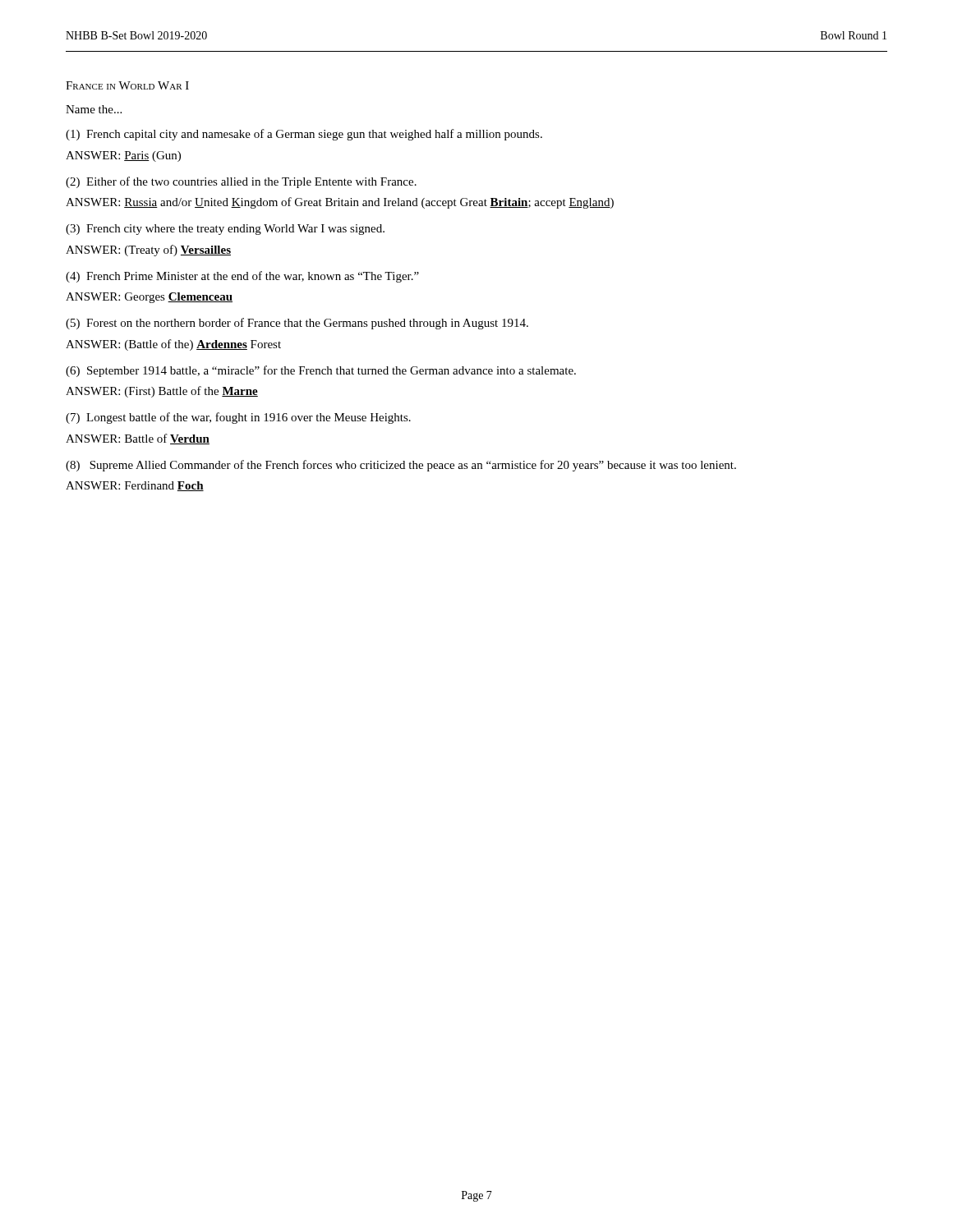953x1232 pixels.
Task: Click the passage that begins "(4) French Prime Minister at the"
Action: tap(242, 276)
